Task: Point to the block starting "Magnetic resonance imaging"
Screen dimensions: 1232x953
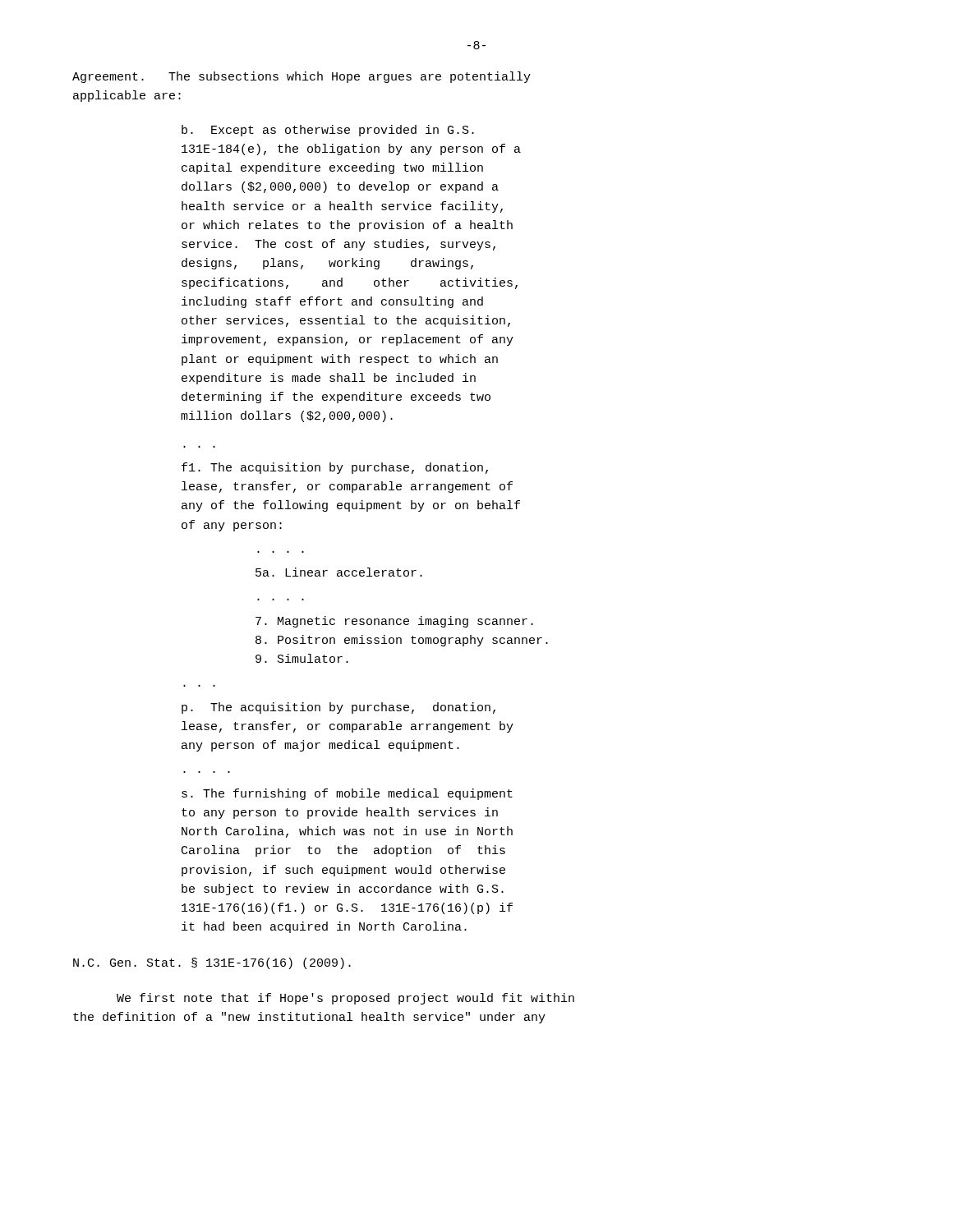Action: pyautogui.click(x=403, y=641)
